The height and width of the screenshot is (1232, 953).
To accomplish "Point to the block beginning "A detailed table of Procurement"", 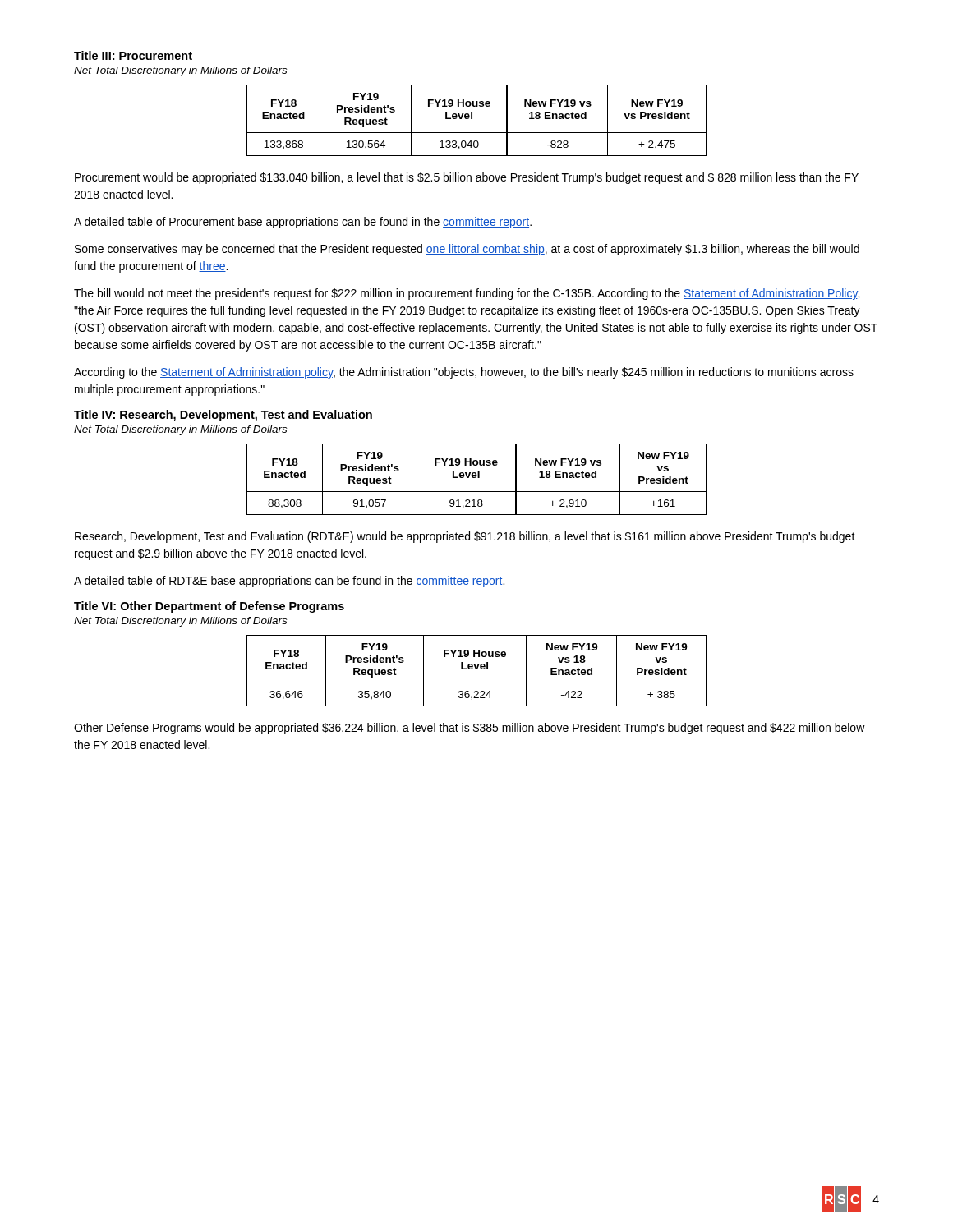I will [x=303, y=222].
